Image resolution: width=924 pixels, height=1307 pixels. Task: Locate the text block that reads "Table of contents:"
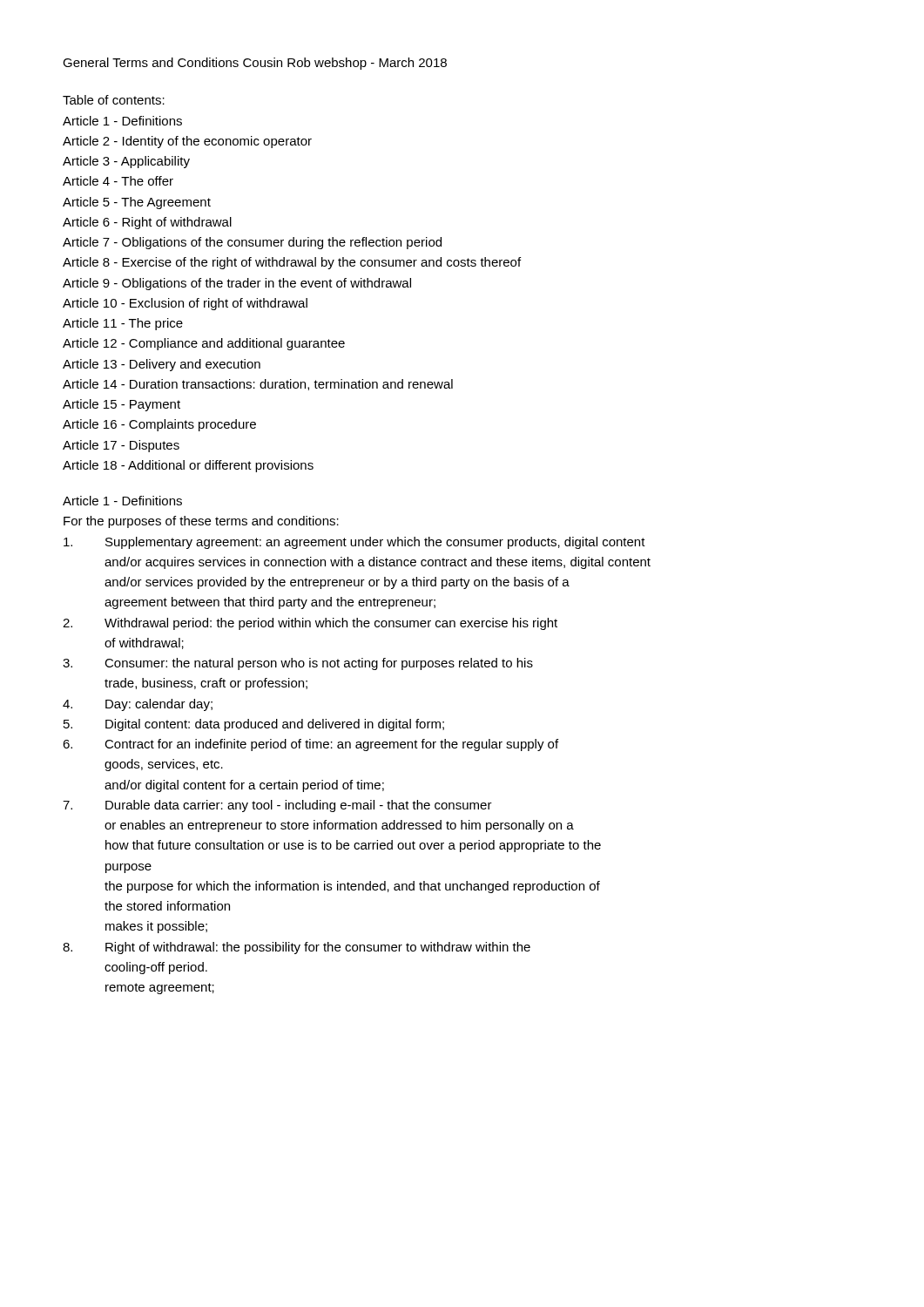click(x=114, y=100)
